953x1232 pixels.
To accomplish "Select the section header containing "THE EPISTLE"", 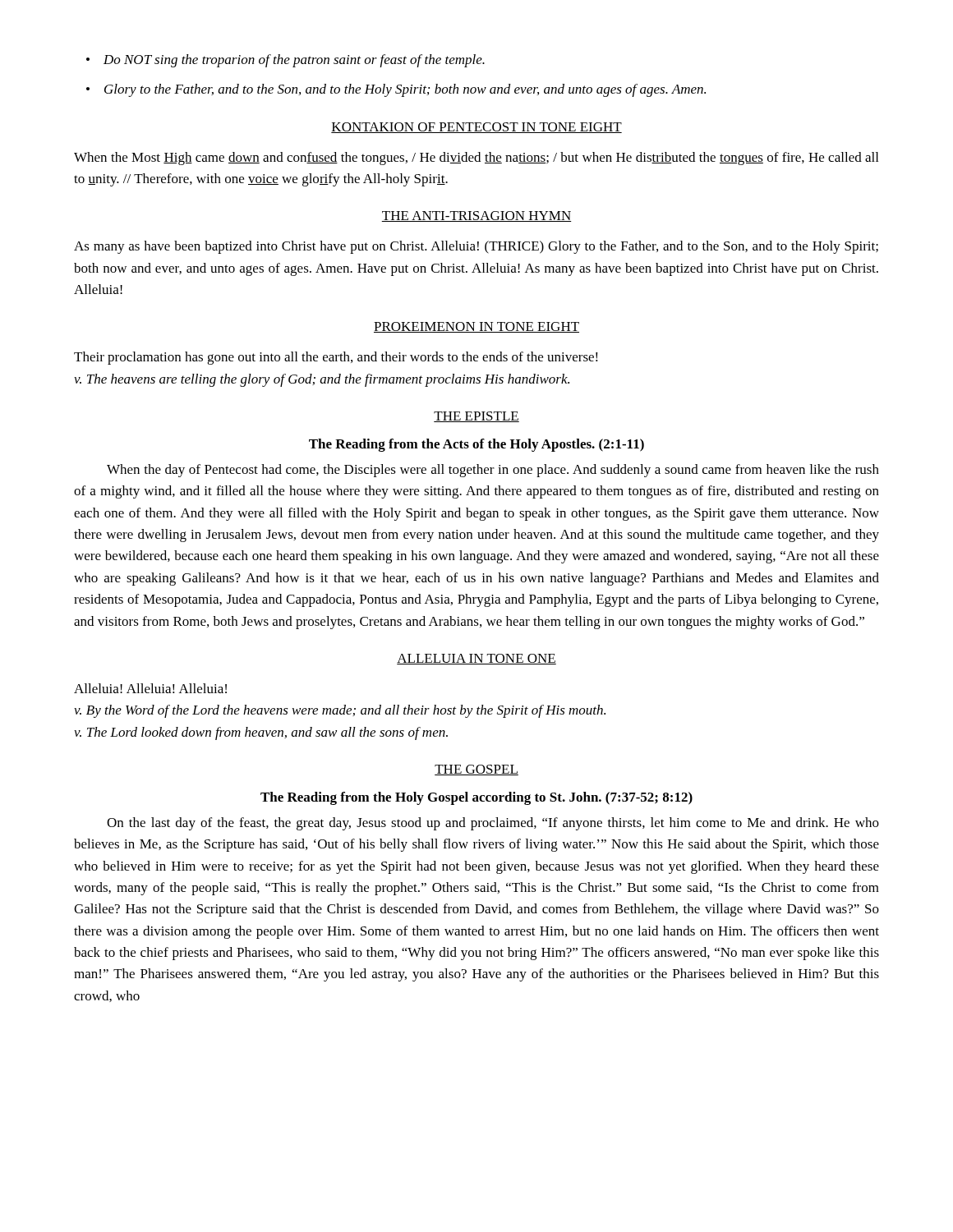I will pyautogui.click(x=476, y=416).
